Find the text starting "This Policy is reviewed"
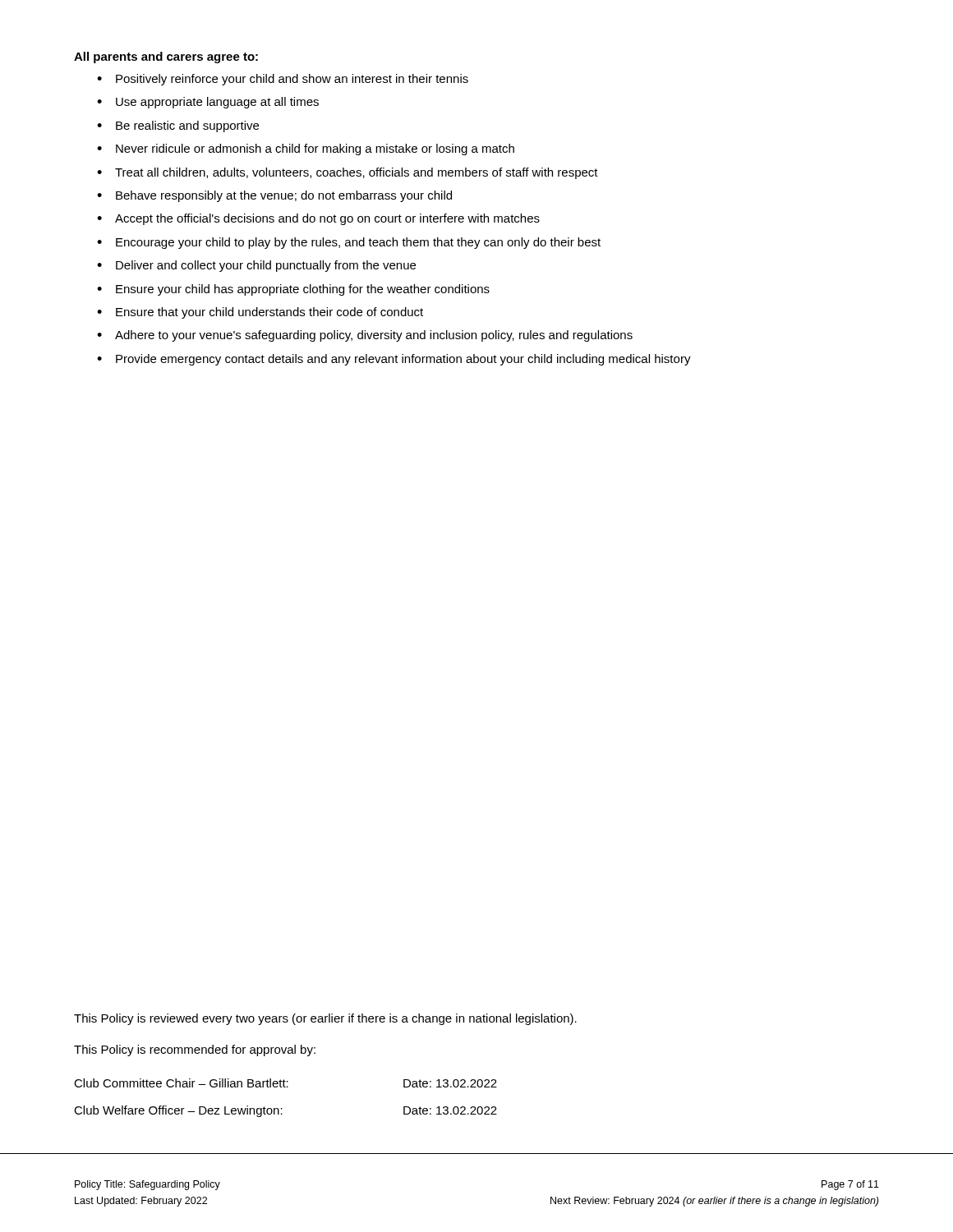Viewport: 953px width, 1232px height. coord(326,1018)
